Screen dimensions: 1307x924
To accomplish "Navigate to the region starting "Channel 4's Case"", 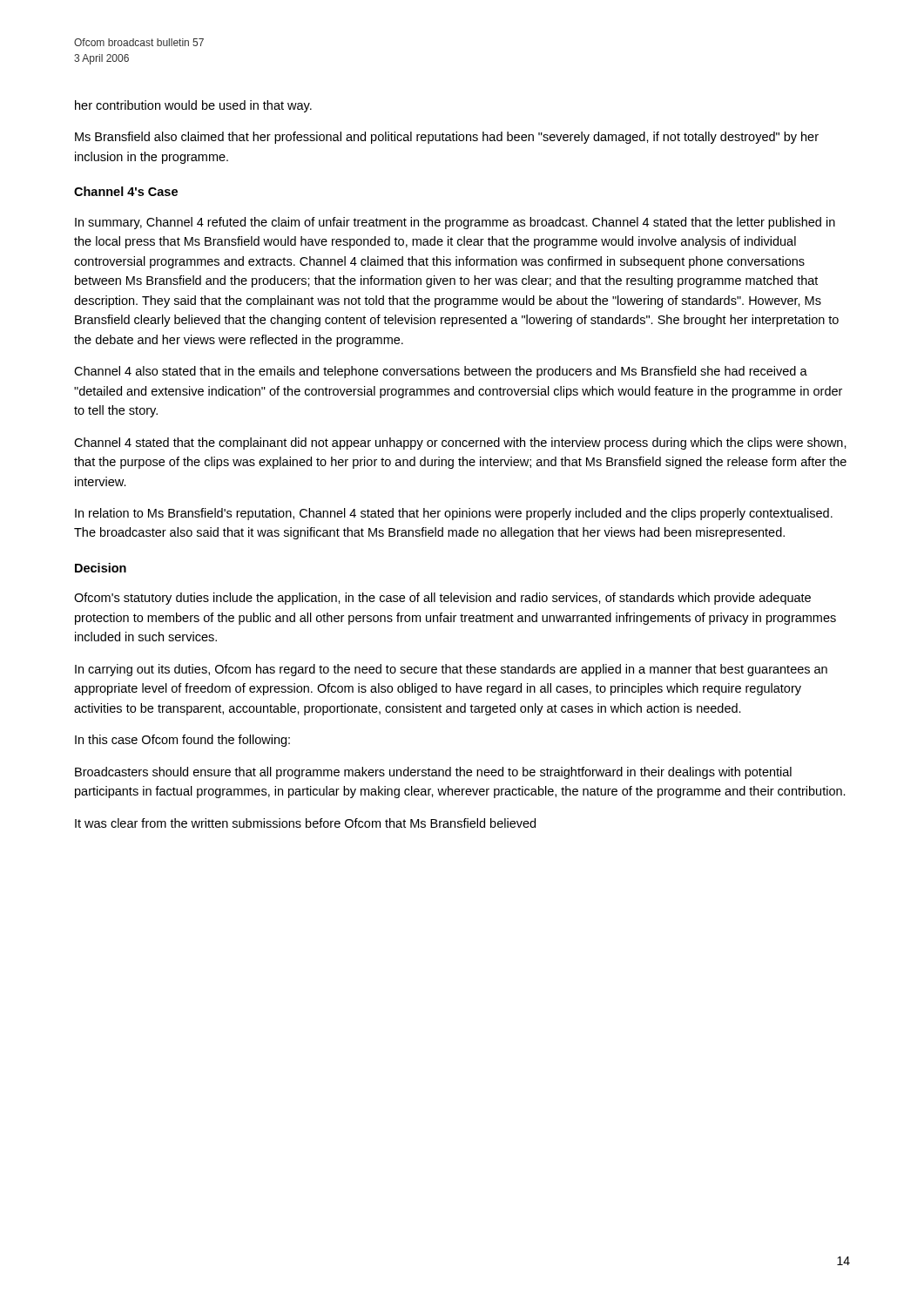I will [126, 192].
